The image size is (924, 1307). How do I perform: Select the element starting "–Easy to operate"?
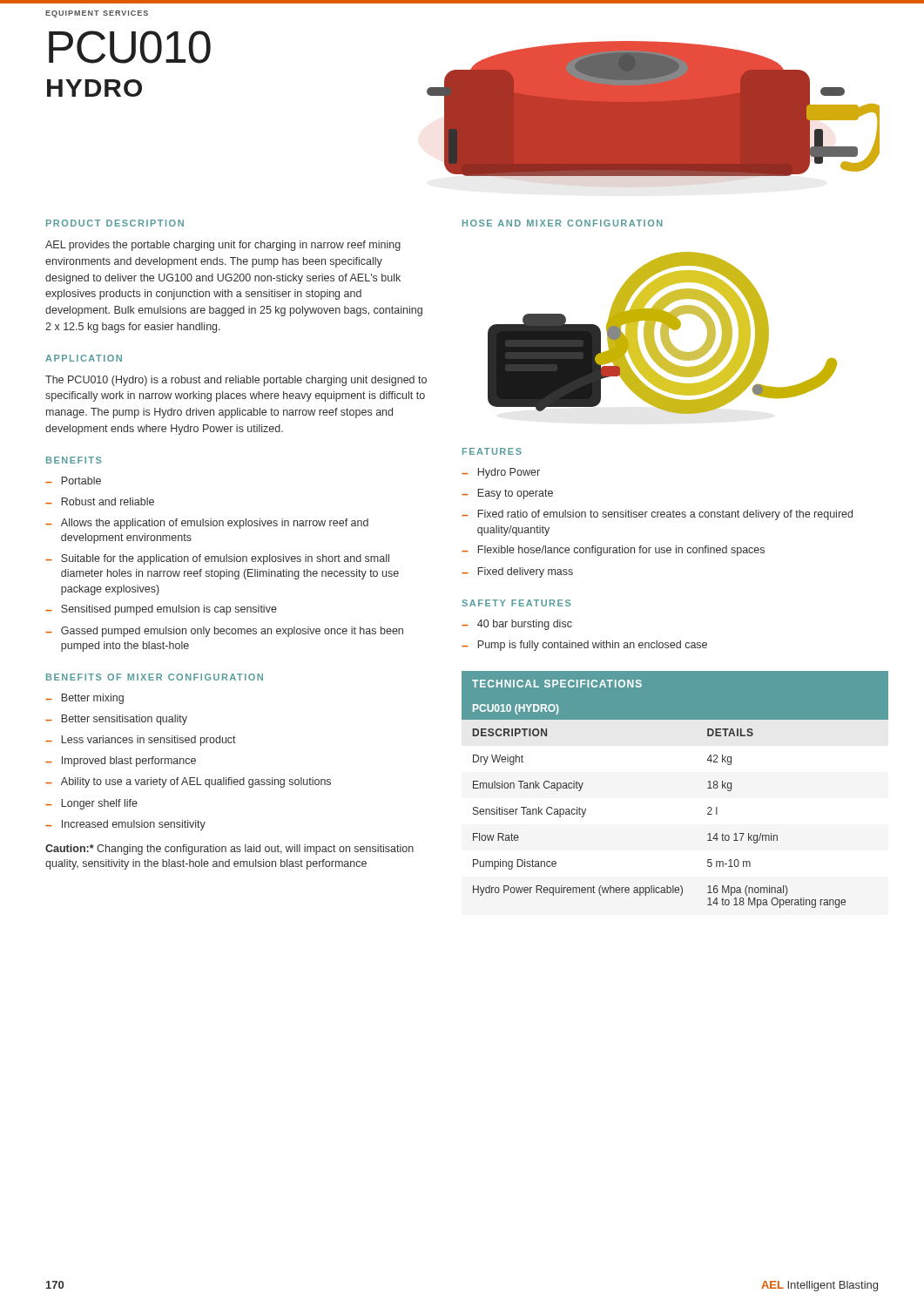(x=507, y=494)
